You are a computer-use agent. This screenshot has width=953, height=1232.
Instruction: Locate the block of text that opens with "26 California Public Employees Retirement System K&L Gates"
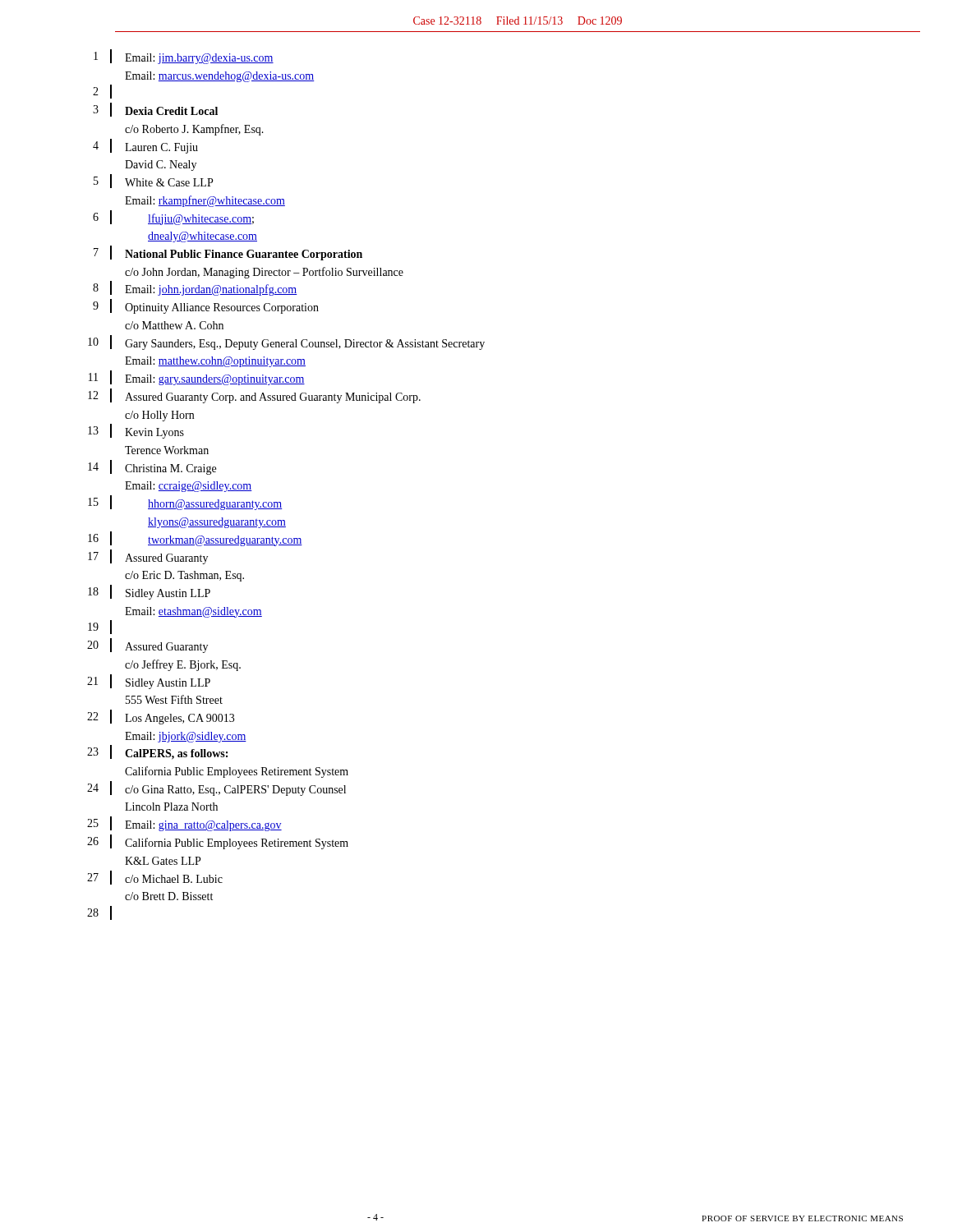pyautogui.click(x=218, y=842)
